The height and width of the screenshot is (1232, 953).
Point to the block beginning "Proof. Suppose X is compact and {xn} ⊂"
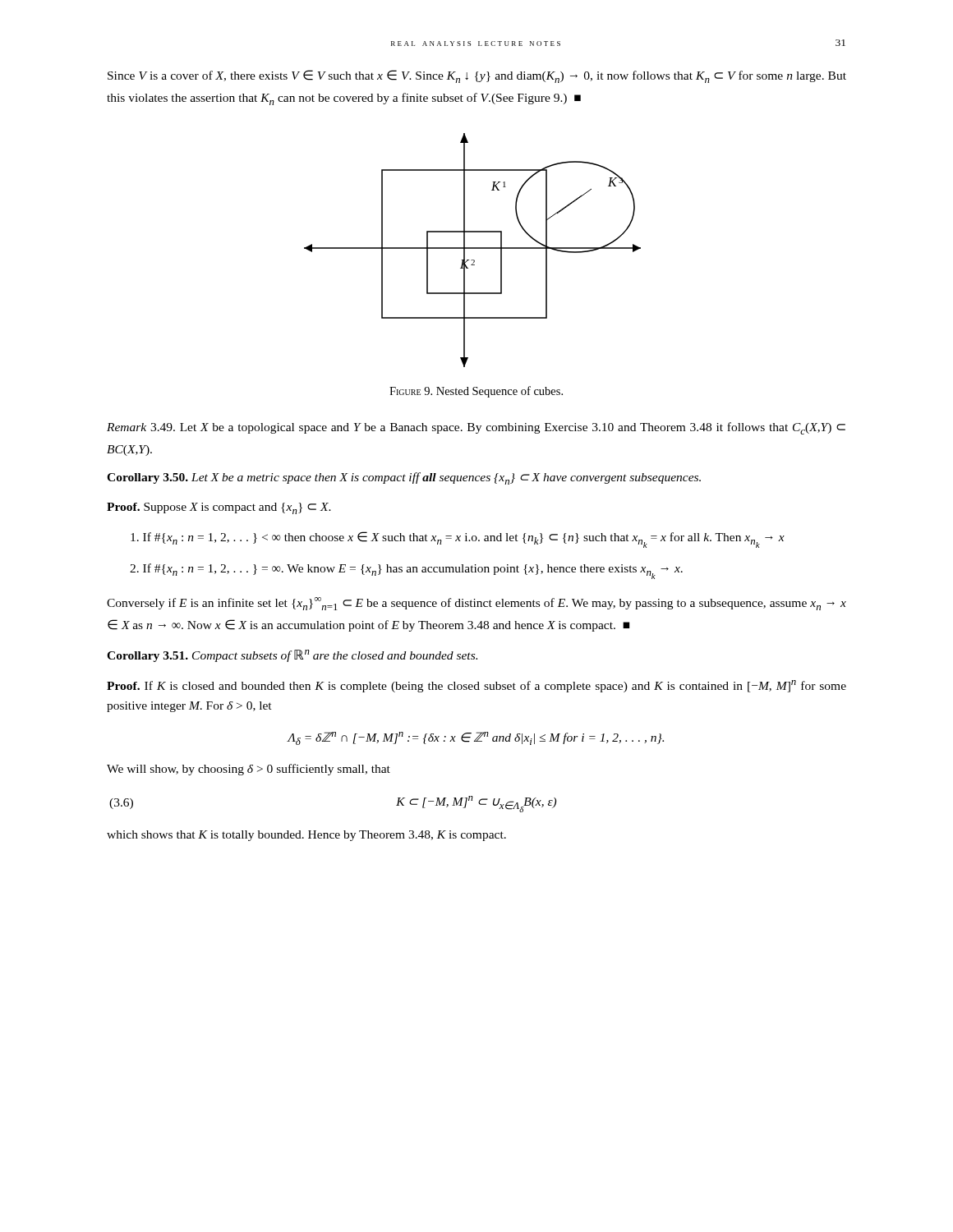point(219,508)
